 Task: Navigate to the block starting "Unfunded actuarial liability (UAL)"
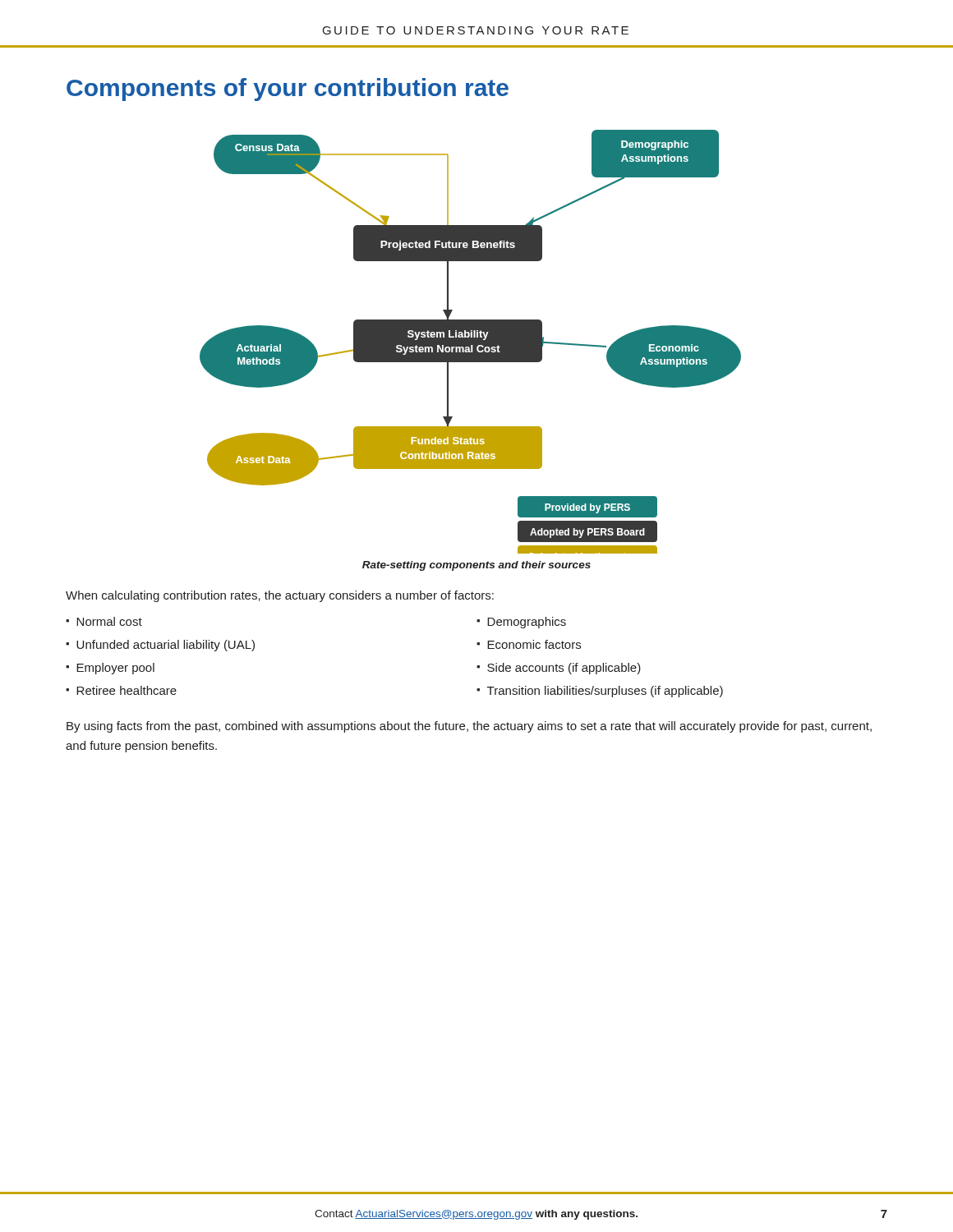(x=166, y=645)
